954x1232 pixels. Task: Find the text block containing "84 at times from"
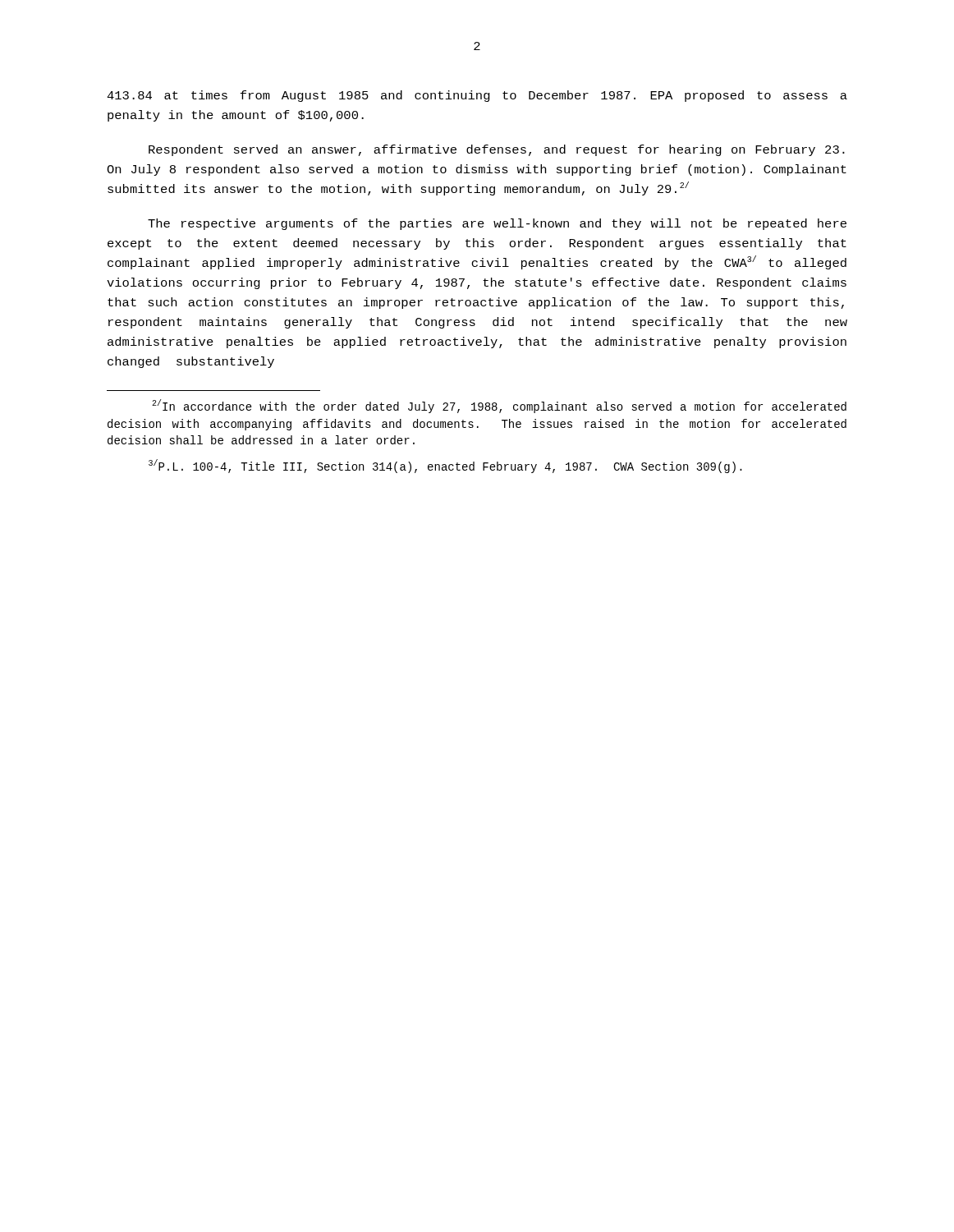tap(477, 106)
